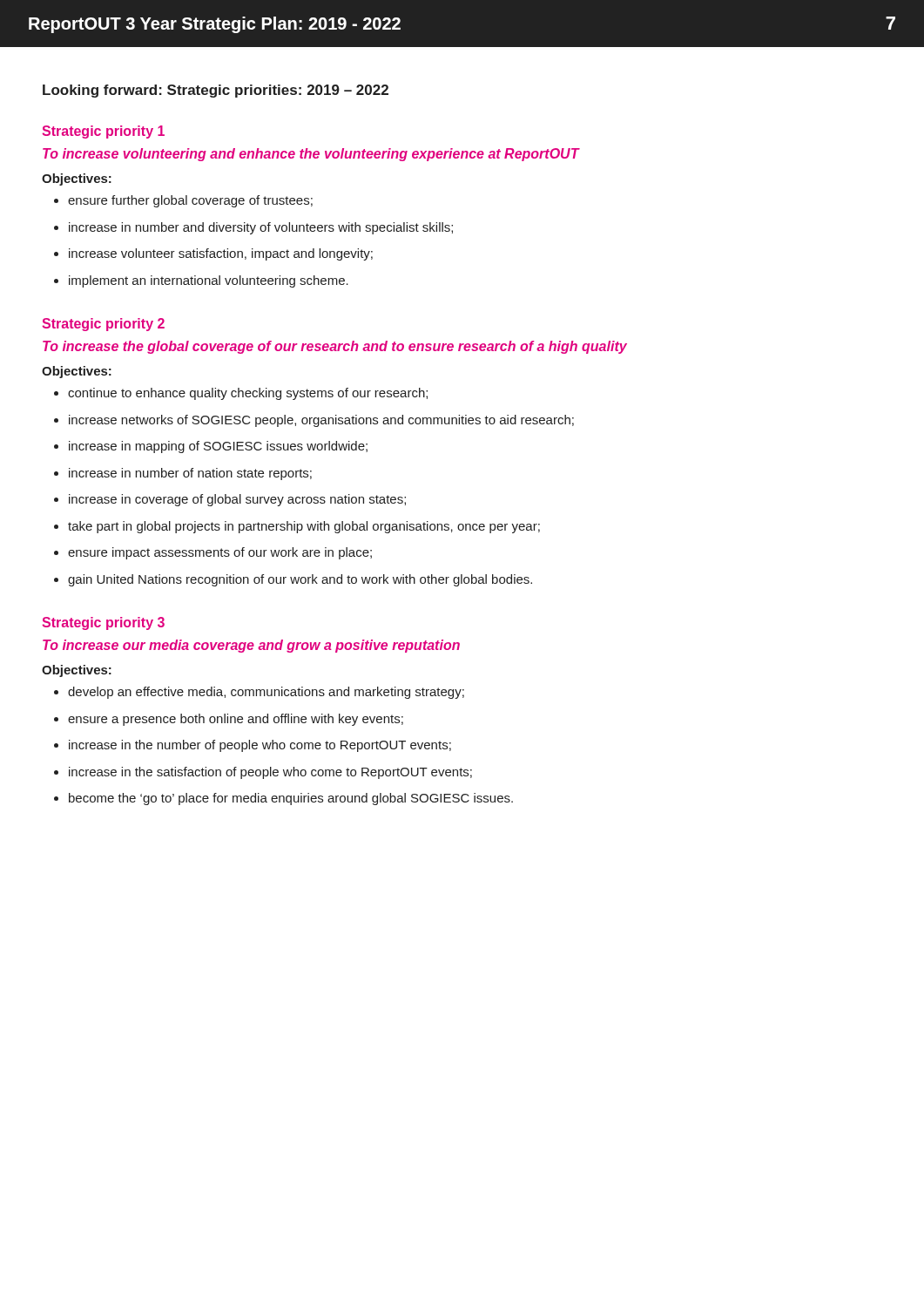Locate the passage starting "To increase volunteering and enhance the volunteering"

coord(310,154)
